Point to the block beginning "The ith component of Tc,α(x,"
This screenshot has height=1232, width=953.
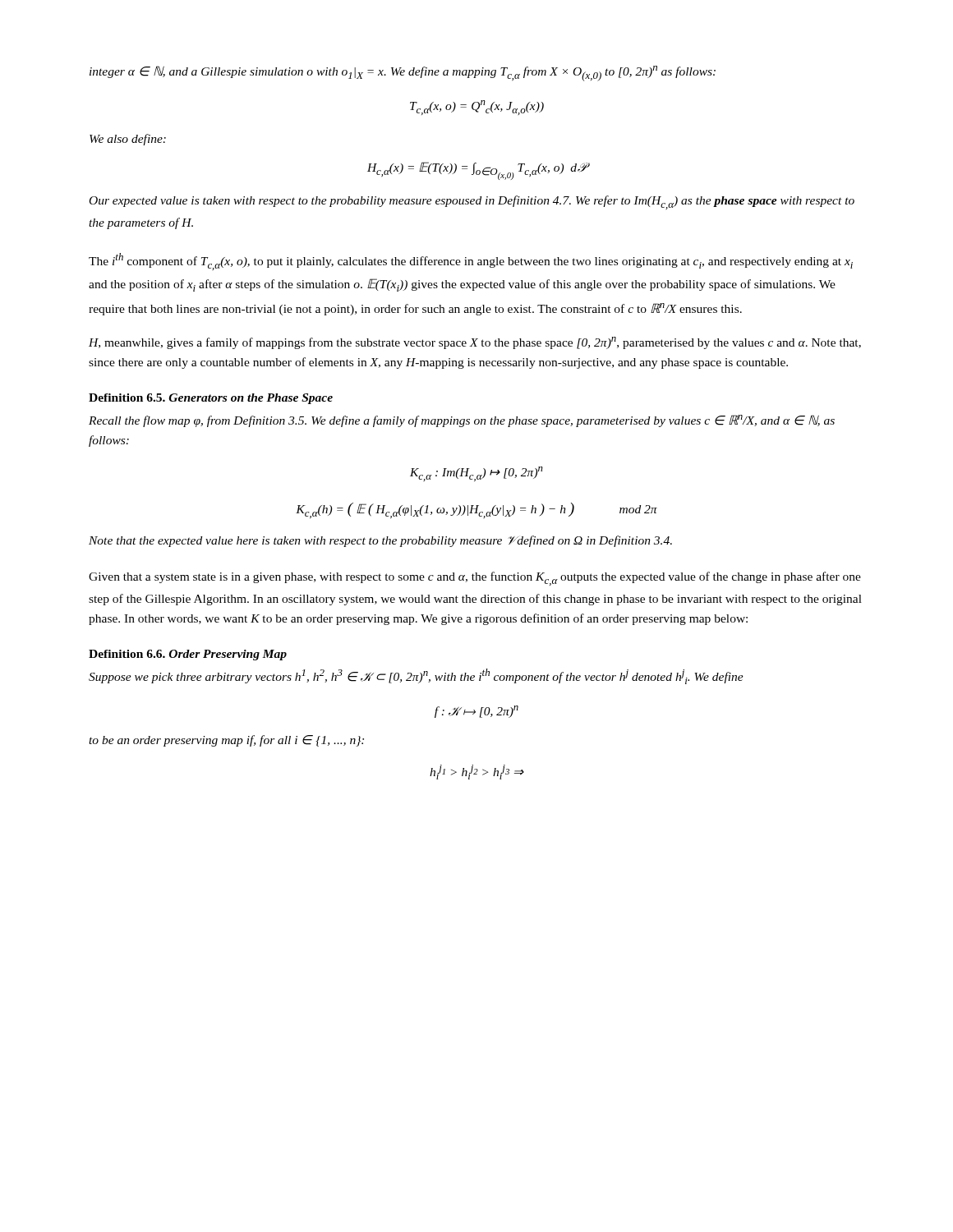click(471, 283)
